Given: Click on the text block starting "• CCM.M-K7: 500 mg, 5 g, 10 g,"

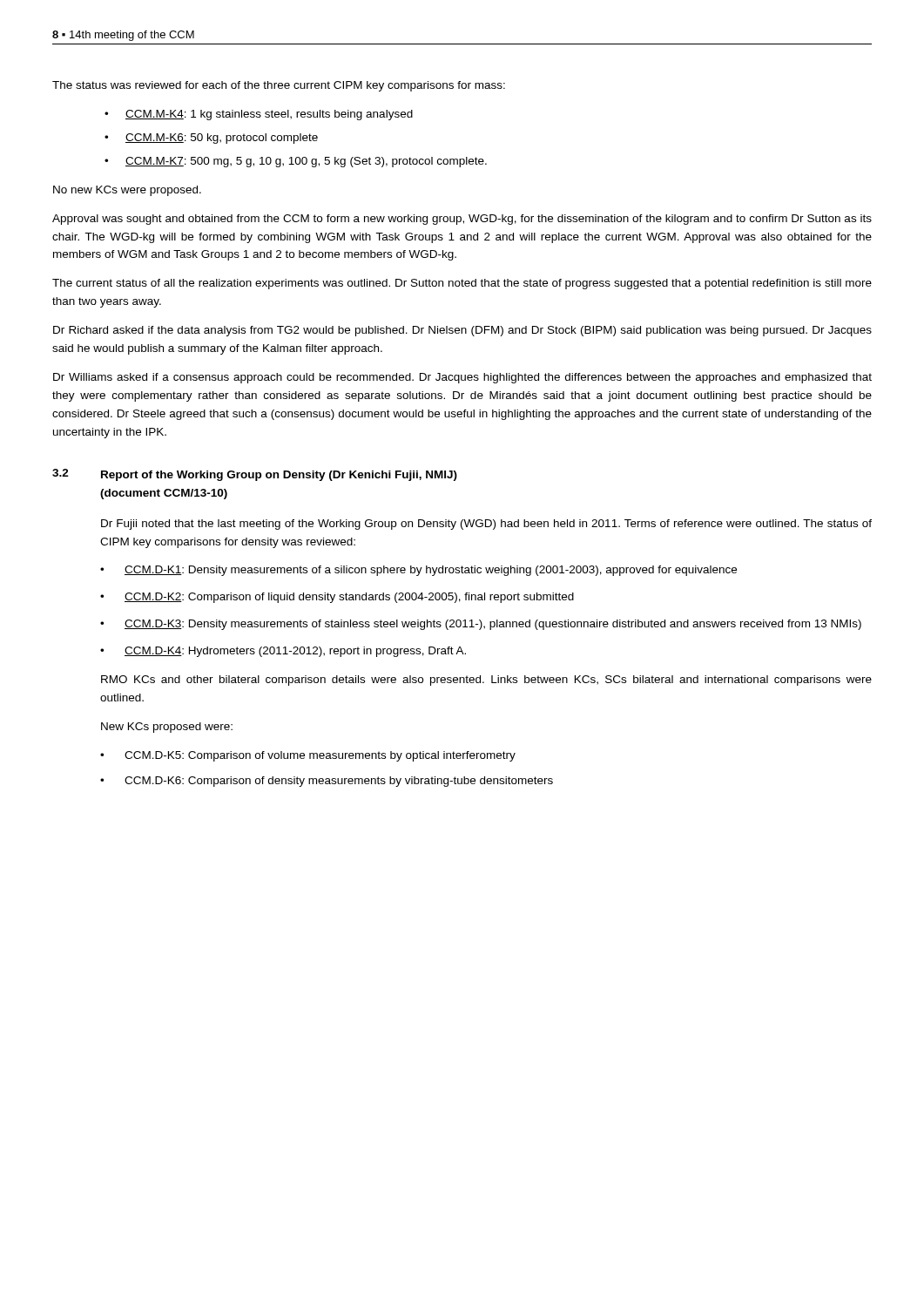Looking at the screenshot, I should coord(488,161).
